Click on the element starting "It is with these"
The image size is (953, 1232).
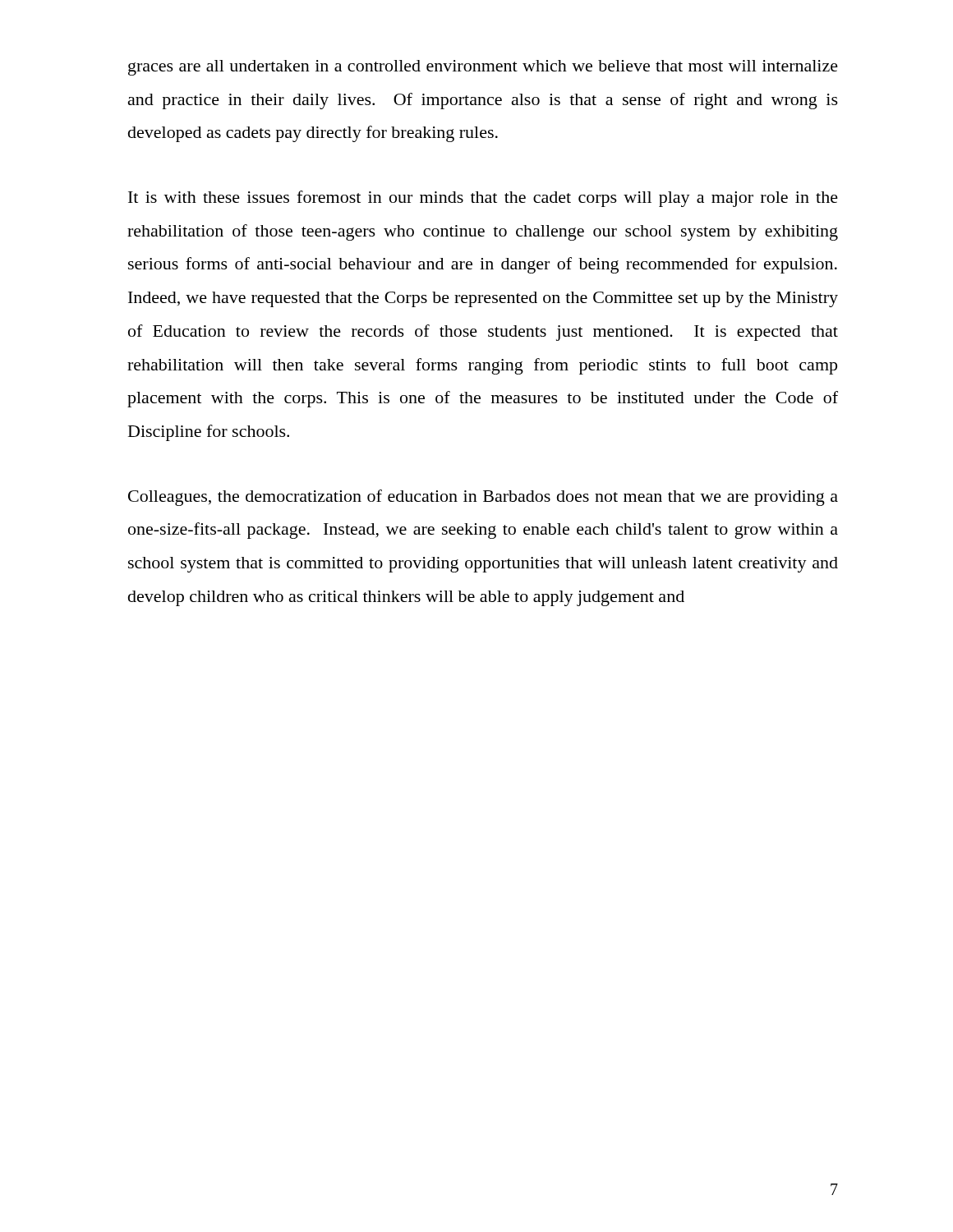pyautogui.click(x=483, y=314)
